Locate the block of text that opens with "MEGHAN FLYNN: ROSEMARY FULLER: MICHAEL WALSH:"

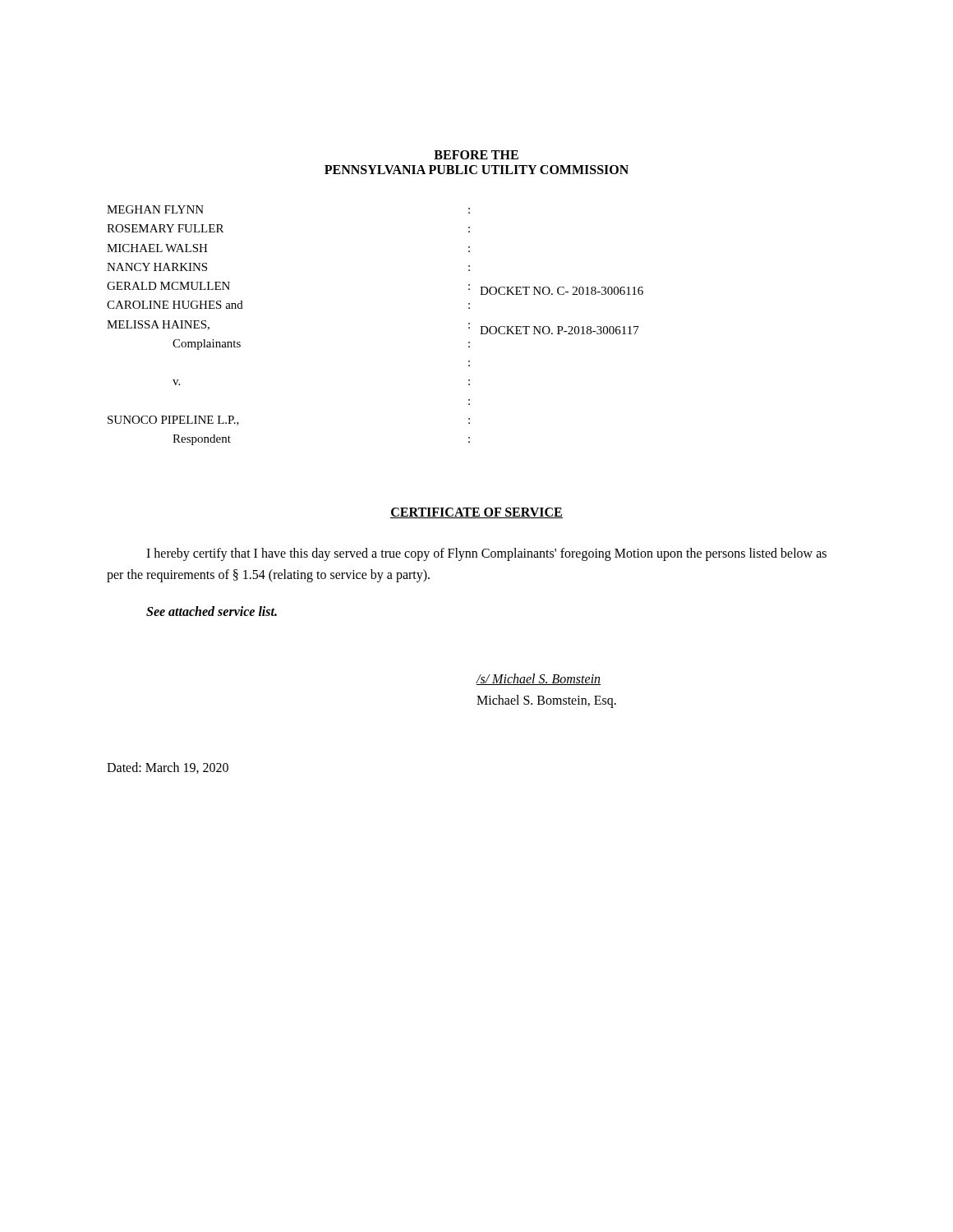[476, 332]
